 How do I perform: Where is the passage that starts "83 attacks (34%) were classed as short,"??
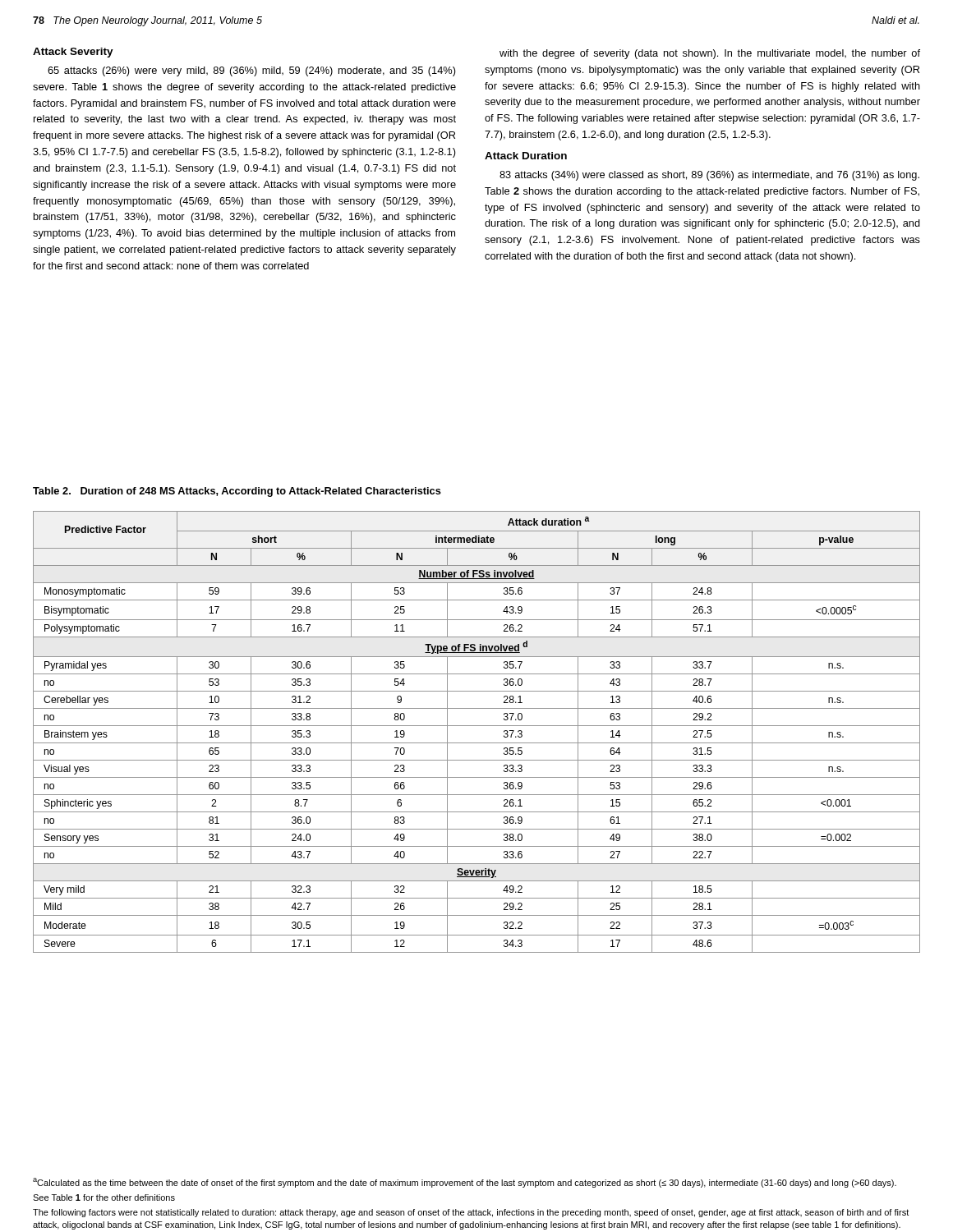point(702,216)
